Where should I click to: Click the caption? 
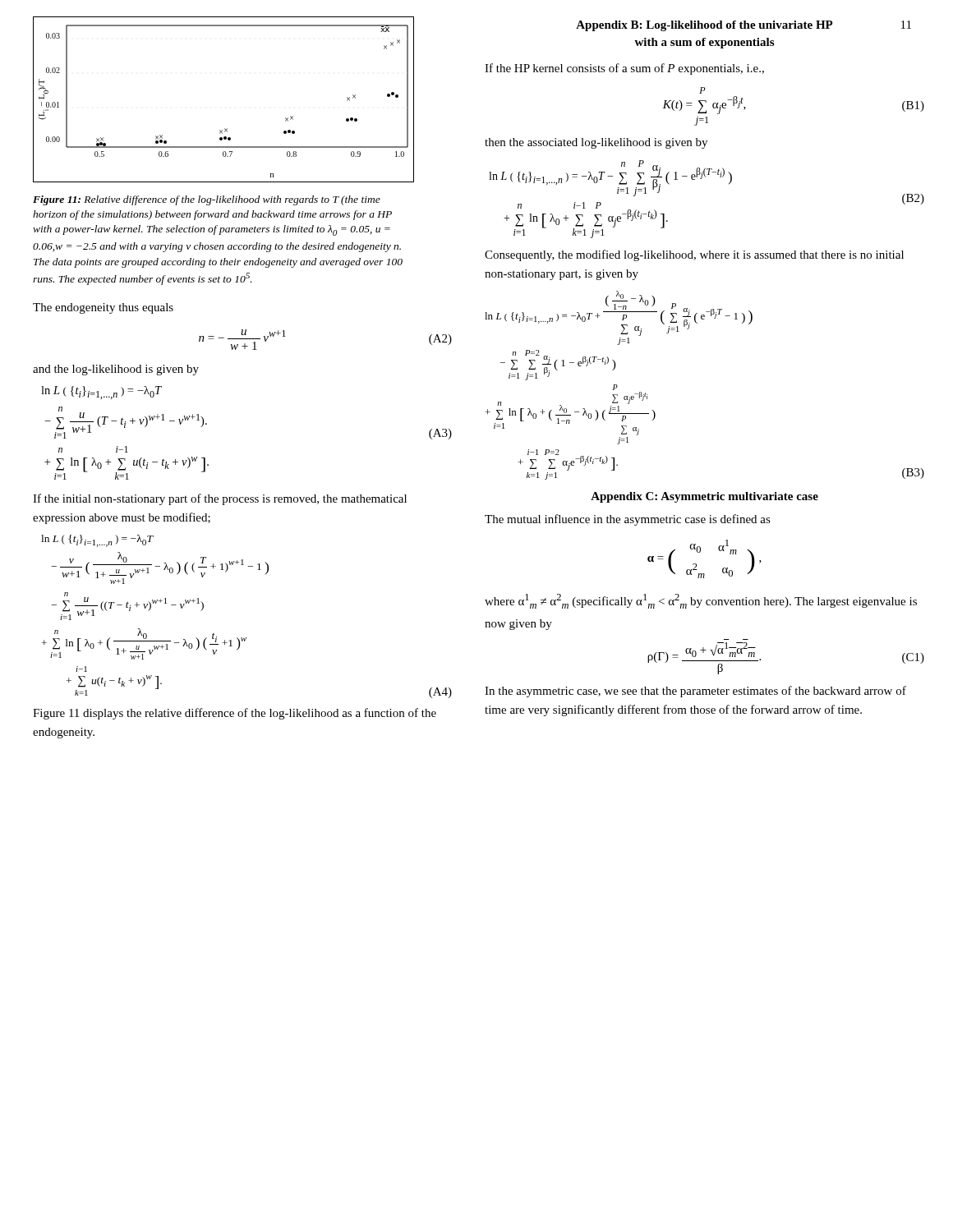pyautogui.click(x=218, y=239)
